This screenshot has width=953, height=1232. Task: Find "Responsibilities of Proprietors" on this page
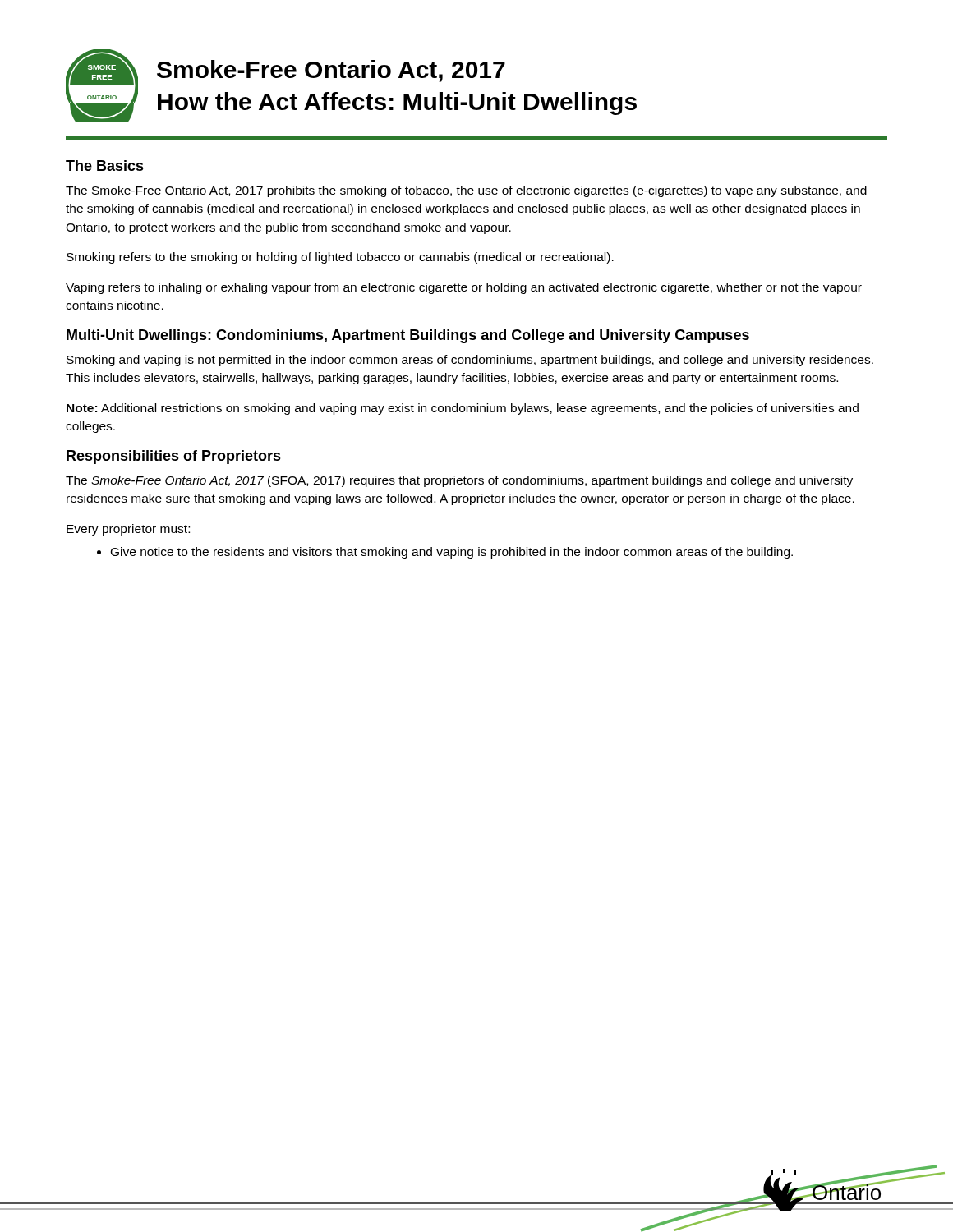(x=174, y=457)
